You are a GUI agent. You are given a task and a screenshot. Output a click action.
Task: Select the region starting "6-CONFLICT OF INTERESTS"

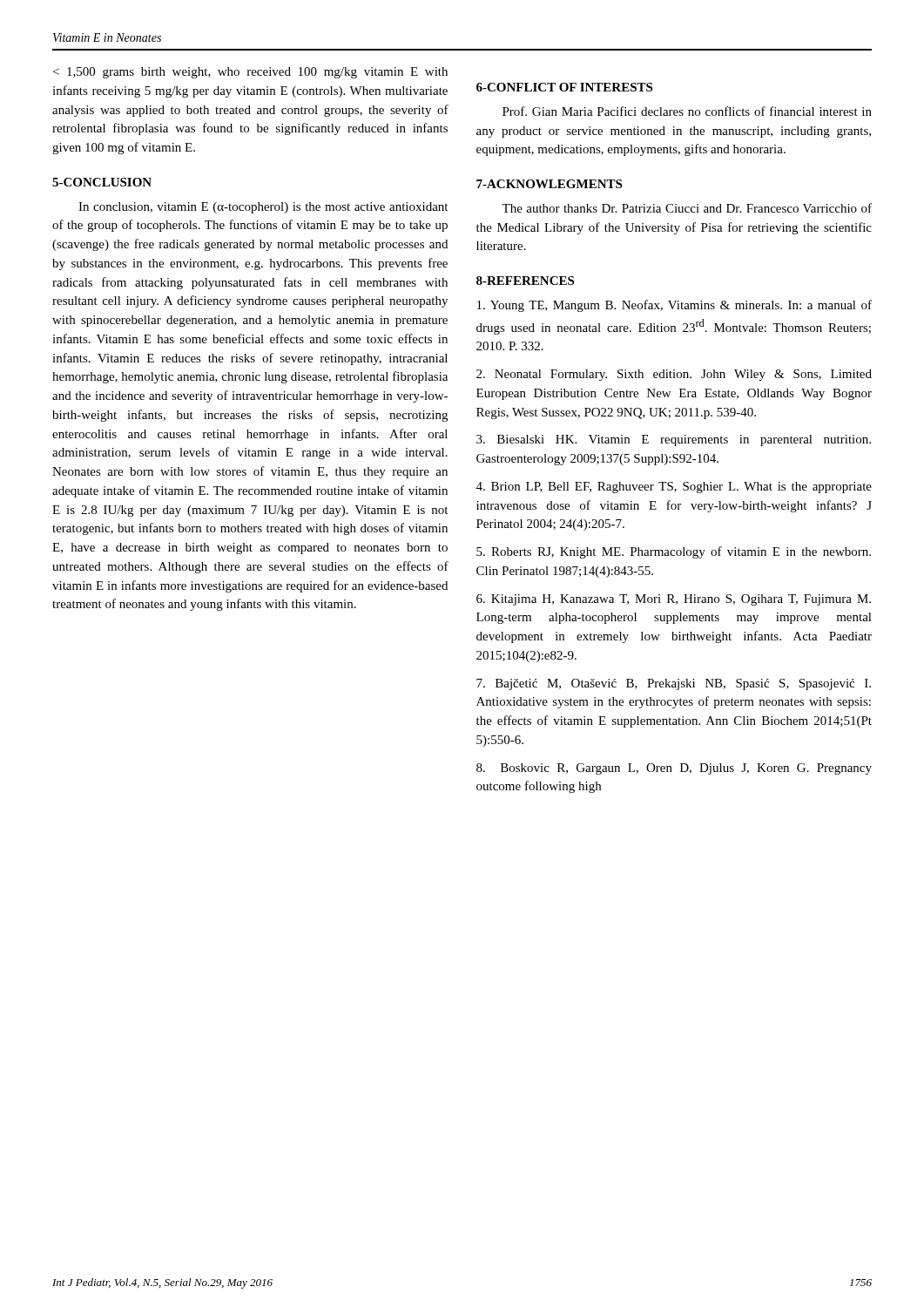565,87
